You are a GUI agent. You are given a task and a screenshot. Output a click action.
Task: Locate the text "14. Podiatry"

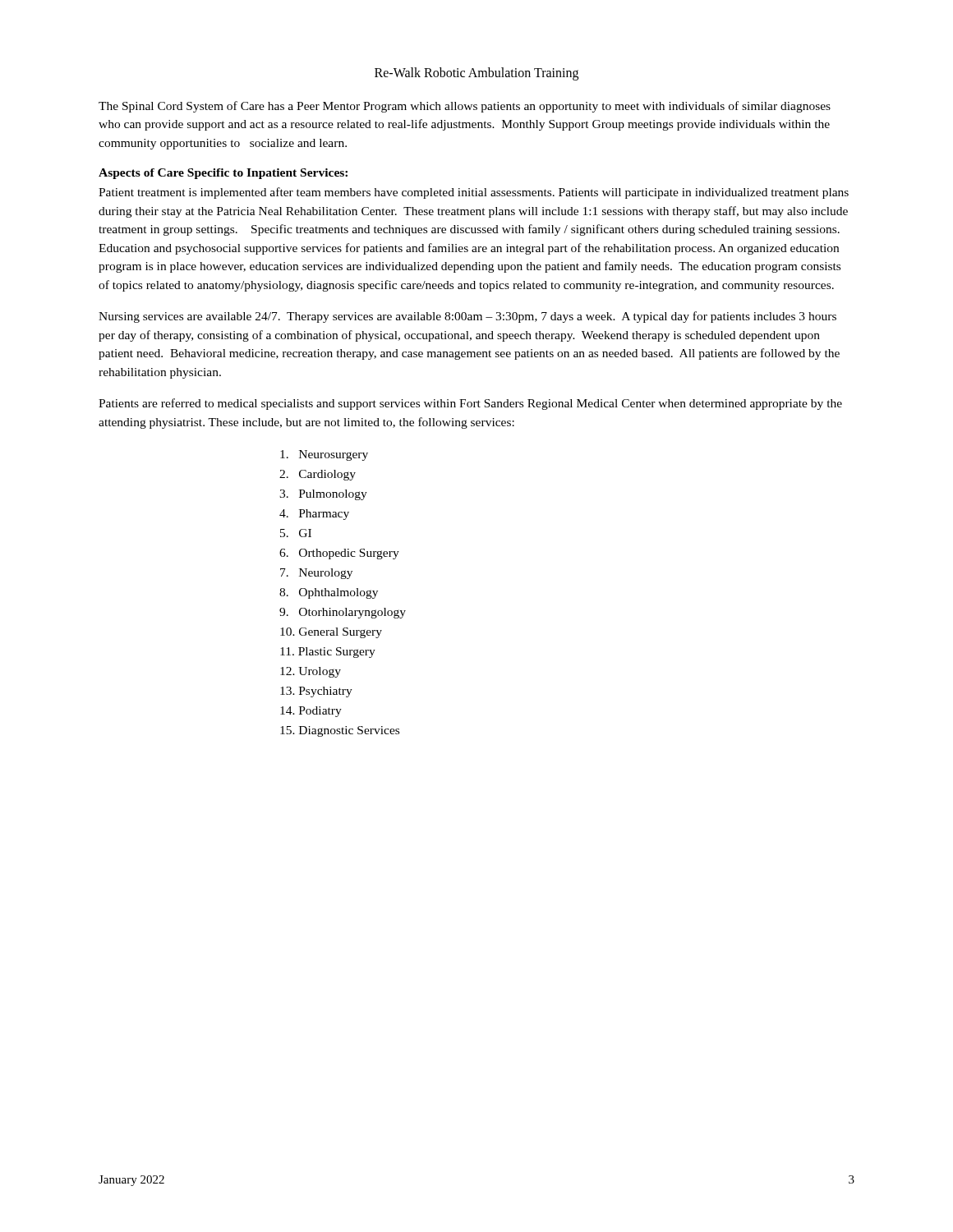click(310, 710)
